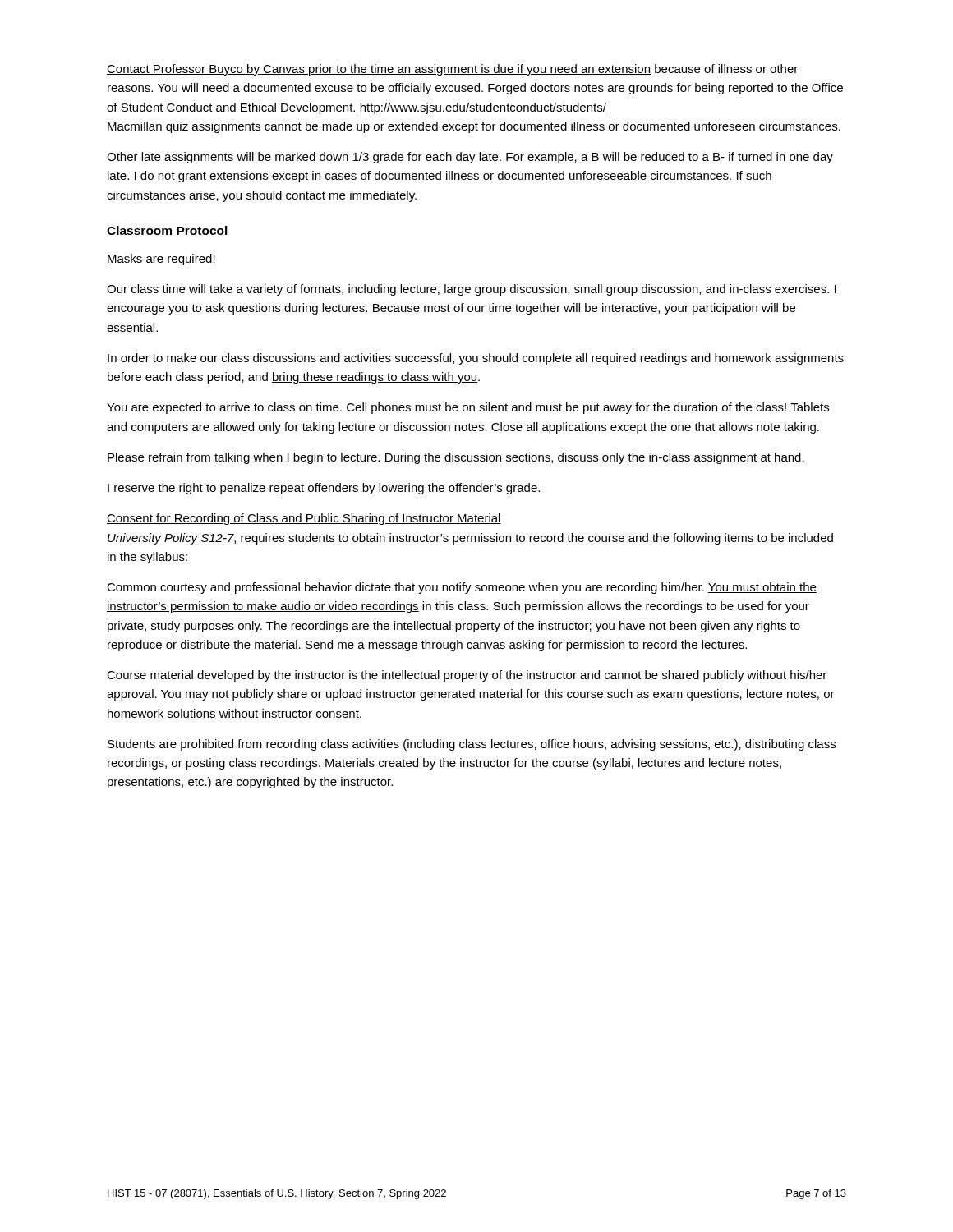Click on the text block that reads "Contact Professor Buyco by Canvas"
Image resolution: width=953 pixels, height=1232 pixels.
(x=476, y=97)
